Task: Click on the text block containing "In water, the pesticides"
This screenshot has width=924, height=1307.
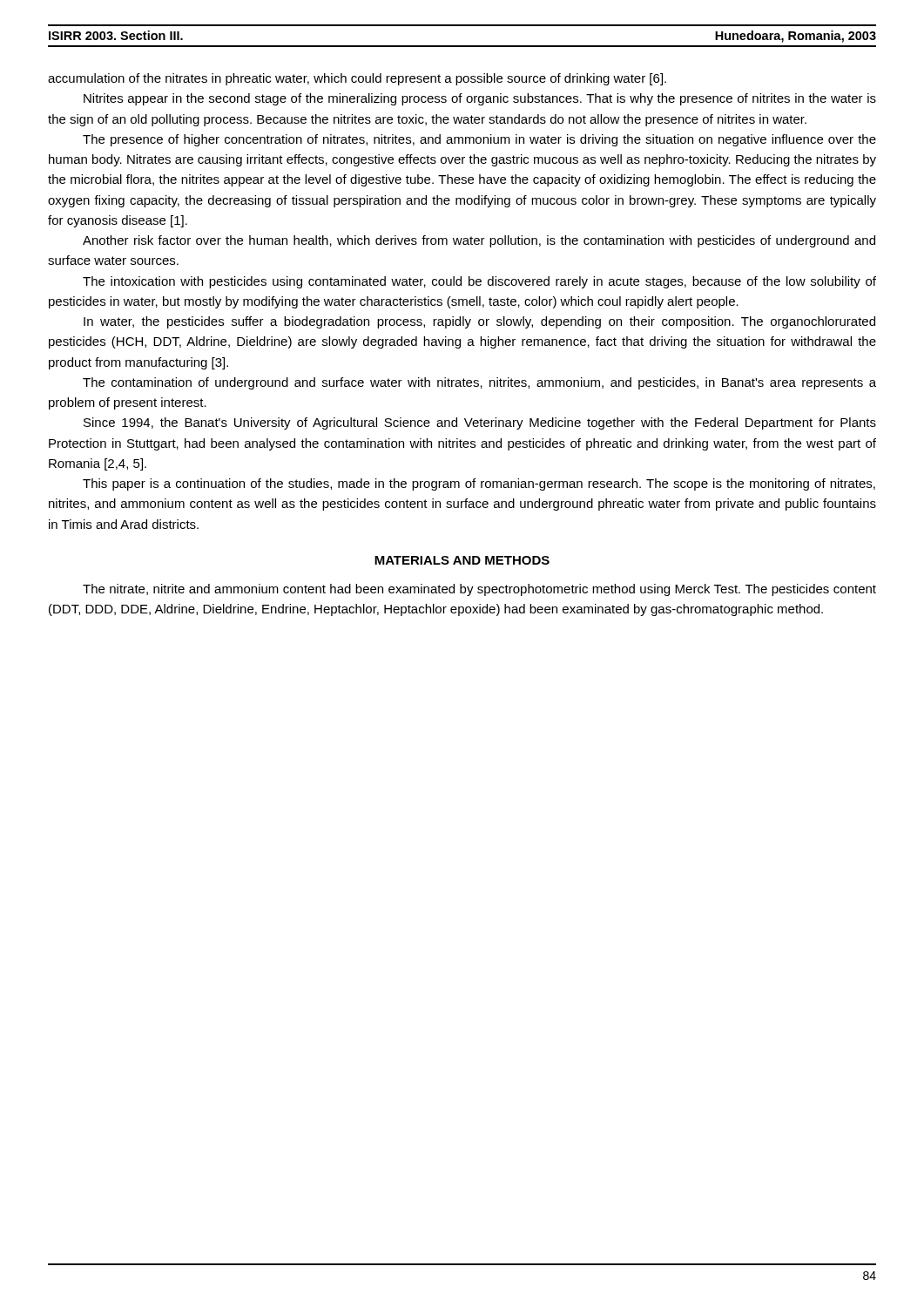Action: coord(462,341)
